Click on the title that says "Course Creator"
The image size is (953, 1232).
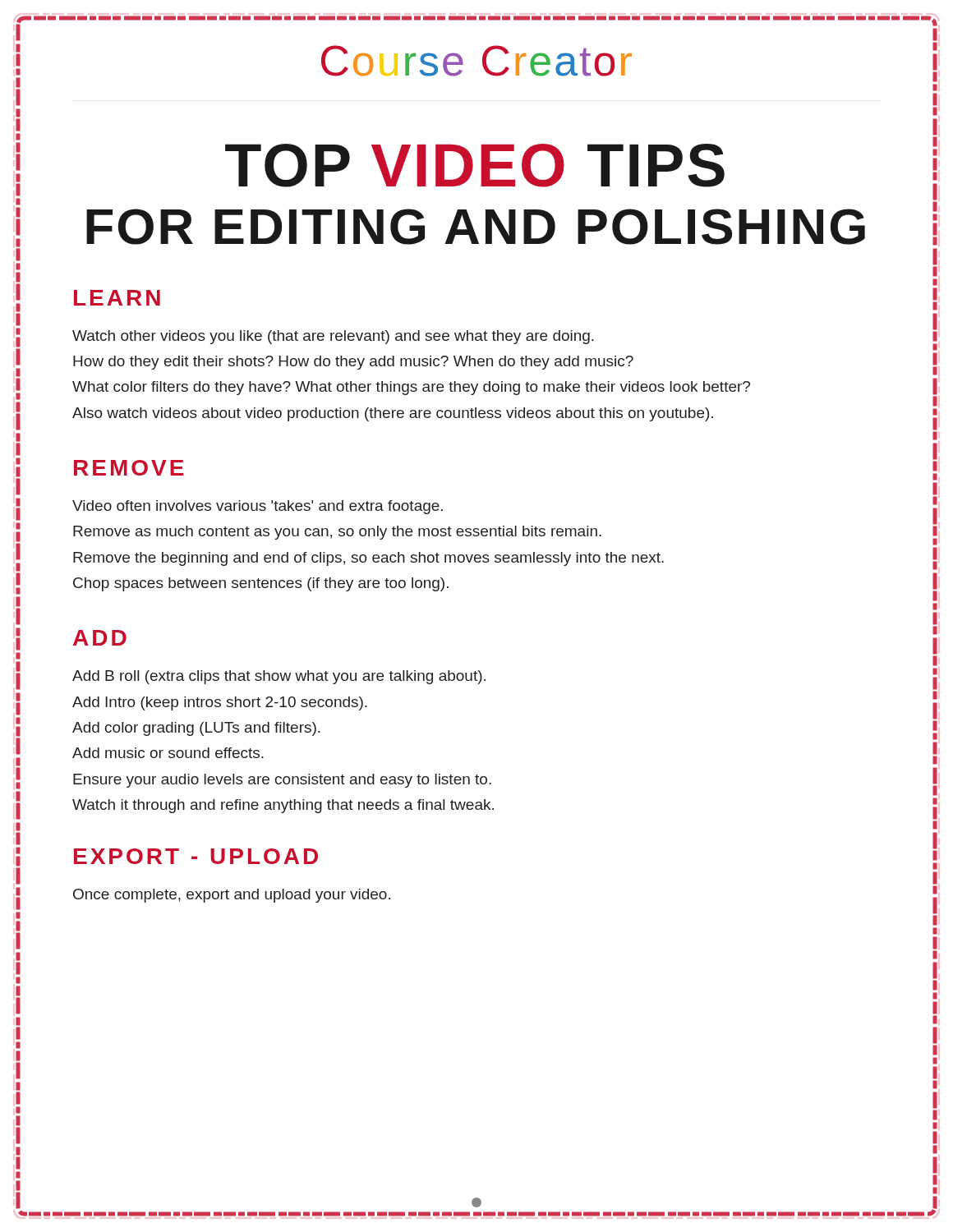(476, 61)
